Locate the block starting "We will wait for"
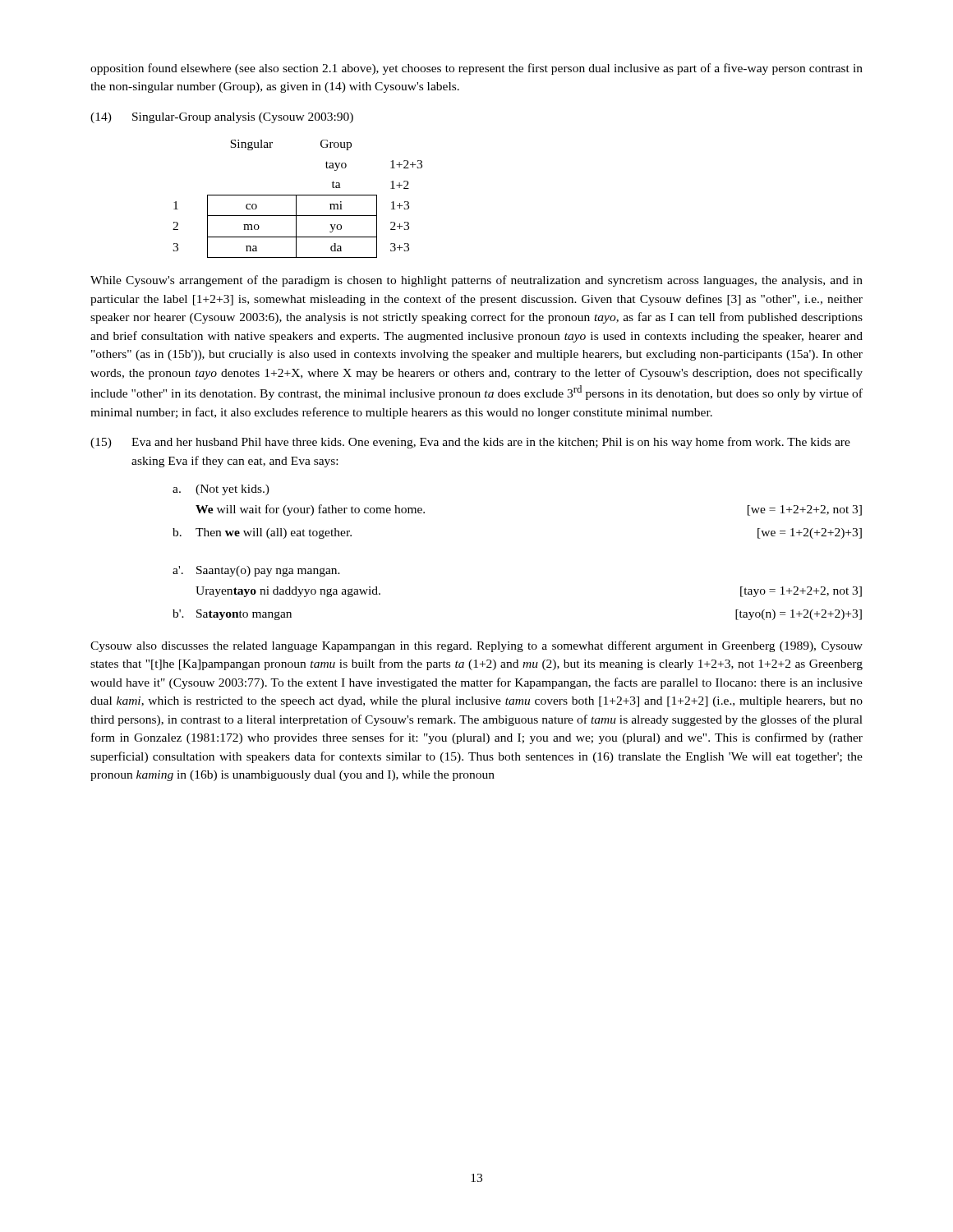This screenshot has width=953, height=1232. (310, 509)
